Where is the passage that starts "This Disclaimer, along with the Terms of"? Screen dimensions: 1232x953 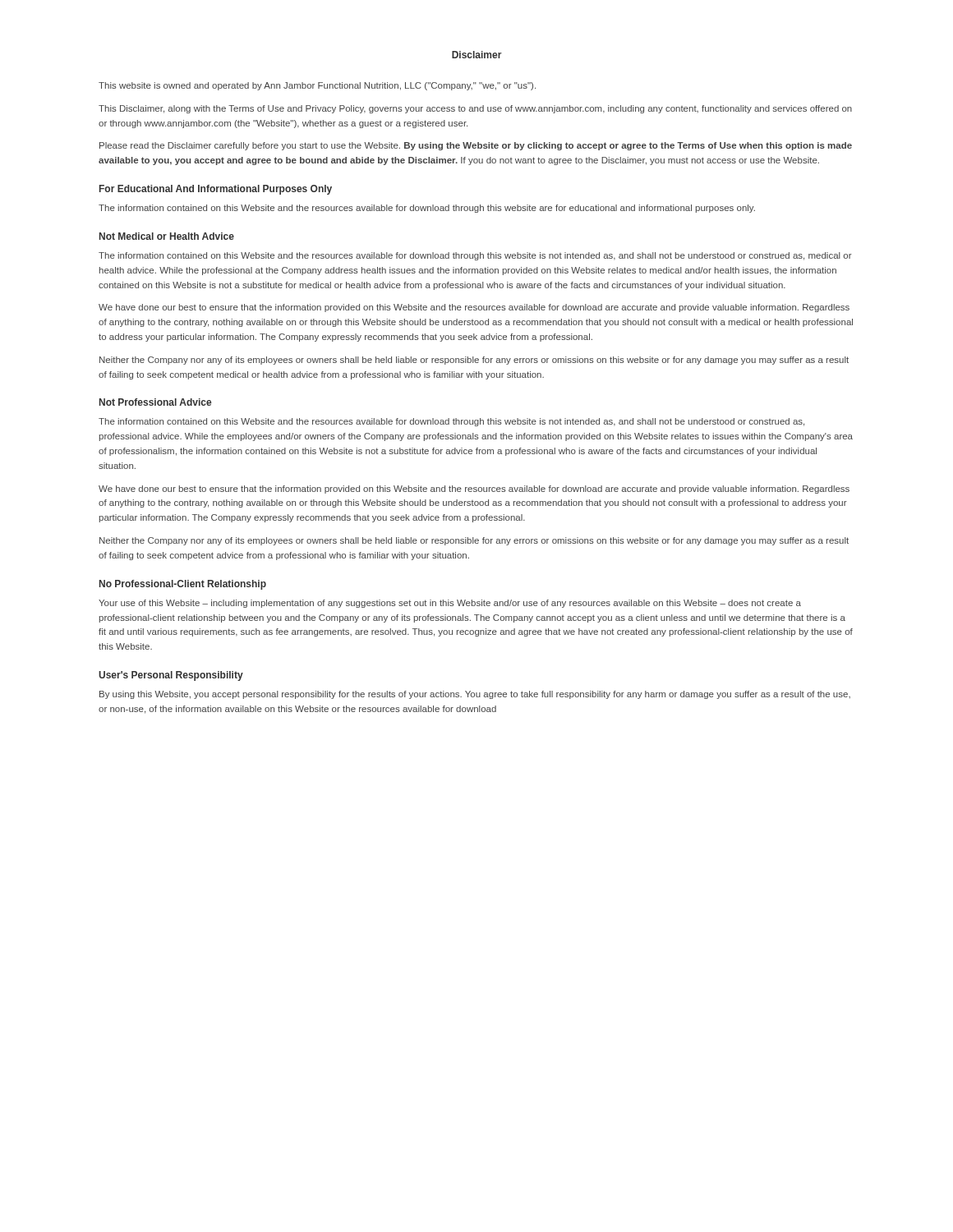[x=475, y=116]
